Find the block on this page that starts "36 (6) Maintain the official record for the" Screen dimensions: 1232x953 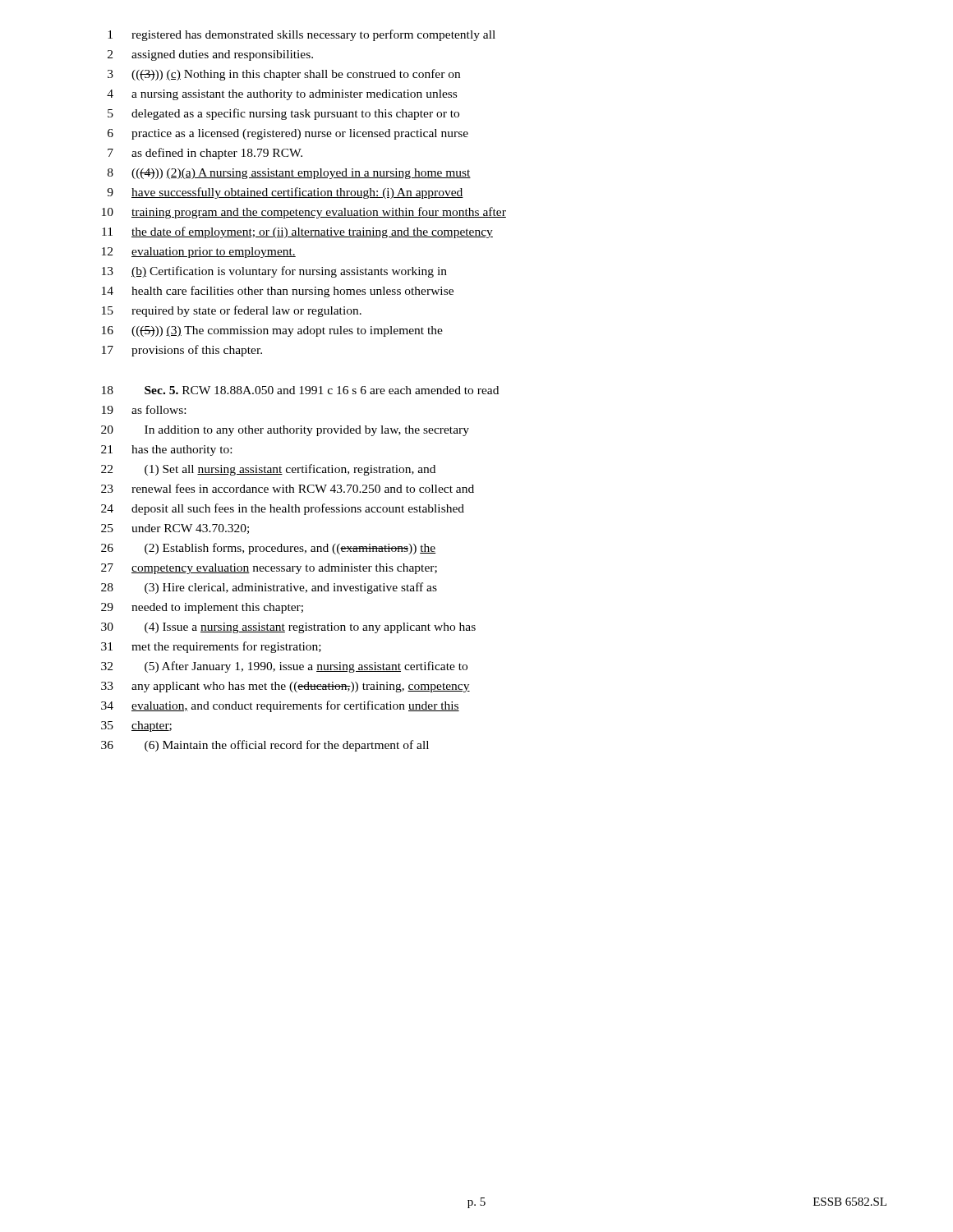click(265, 746)
